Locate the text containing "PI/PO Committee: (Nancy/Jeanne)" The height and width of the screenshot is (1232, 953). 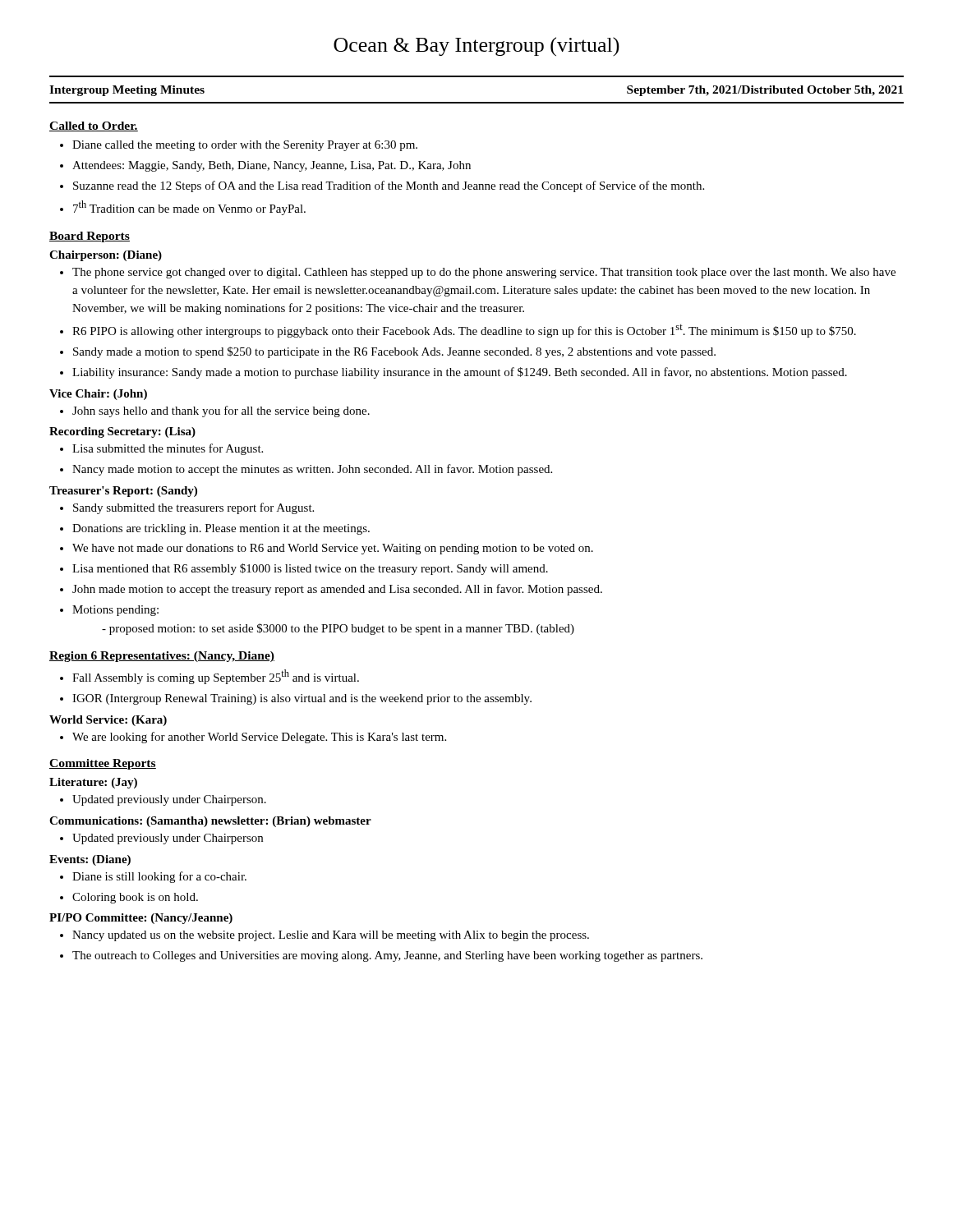pyautogui.click(x=141, y=918)
